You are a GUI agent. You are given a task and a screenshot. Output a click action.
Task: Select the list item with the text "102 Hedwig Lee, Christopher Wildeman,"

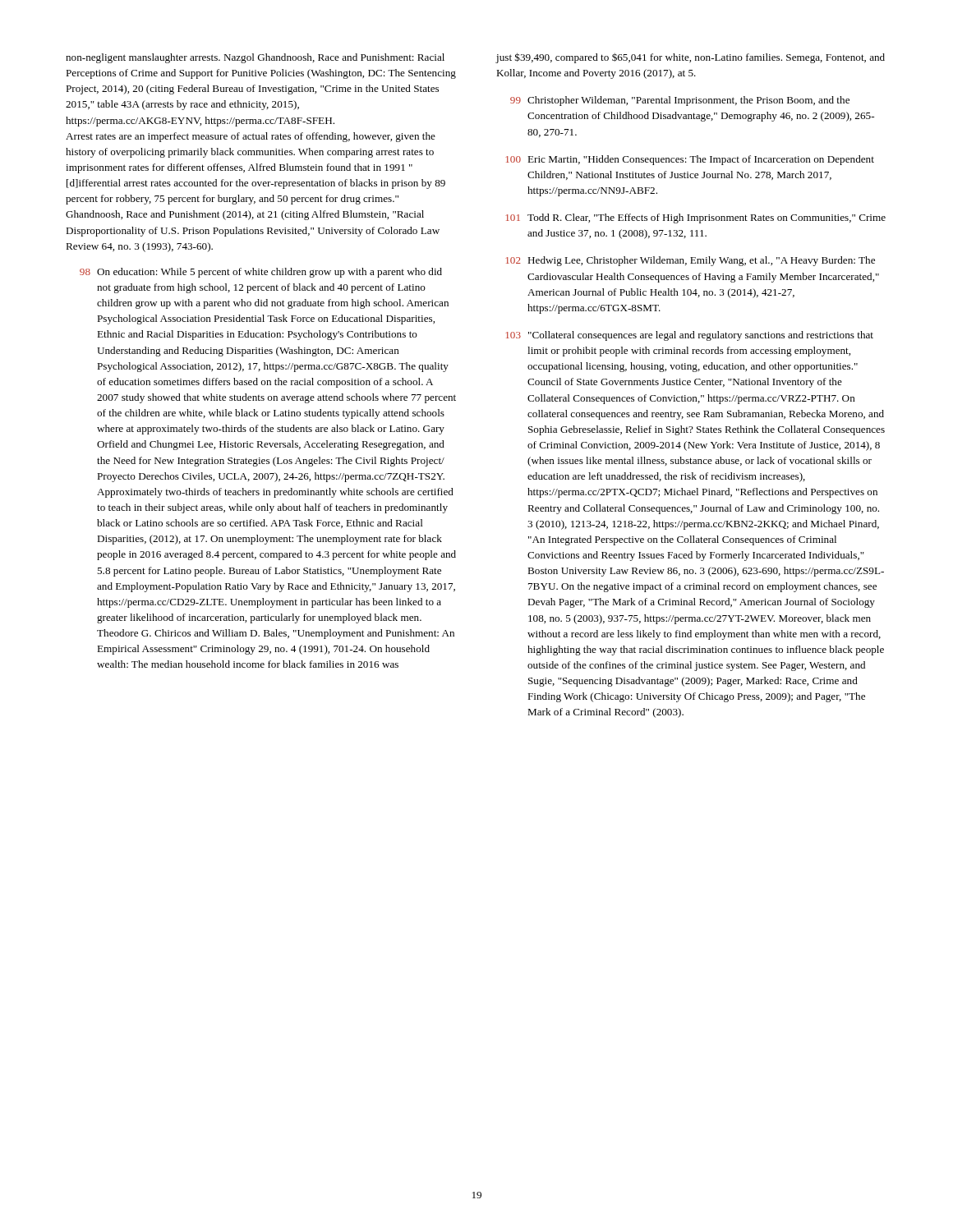pos(692,284)
